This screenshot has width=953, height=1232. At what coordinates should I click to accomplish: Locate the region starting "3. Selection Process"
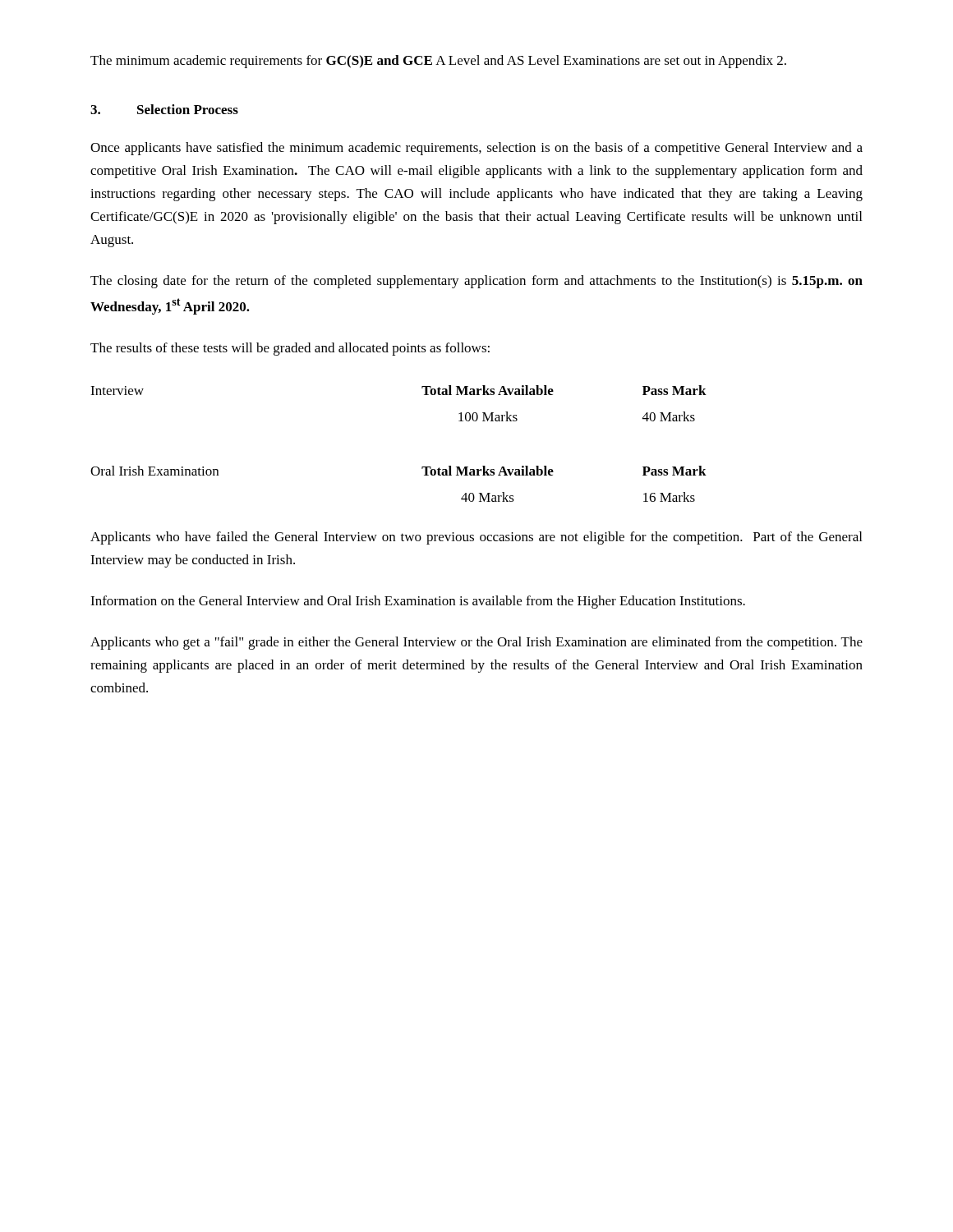(164, 110)
